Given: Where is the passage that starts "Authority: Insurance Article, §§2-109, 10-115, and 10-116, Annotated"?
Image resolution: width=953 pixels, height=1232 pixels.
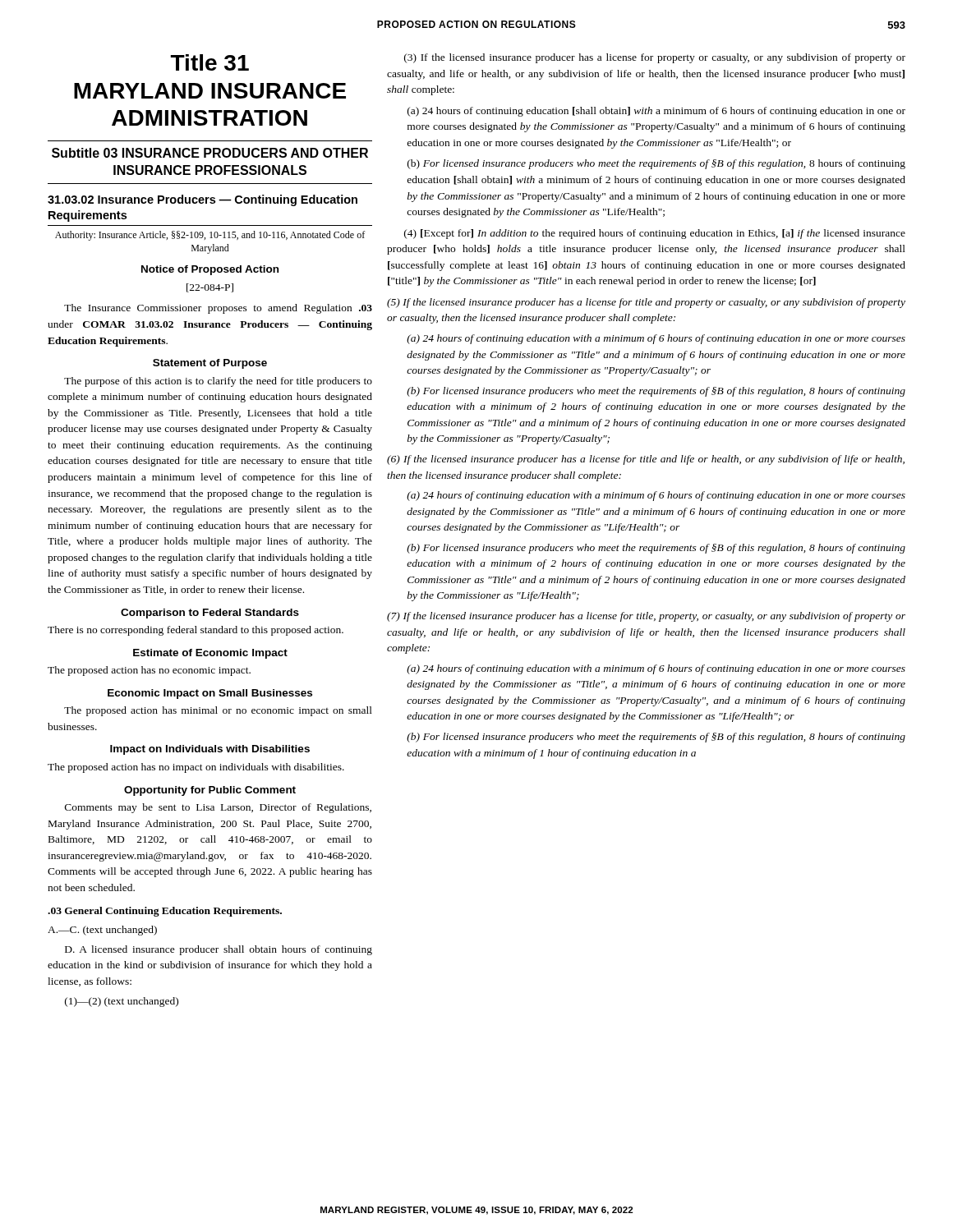Looking at the screenshot, I should (x=210, y=241).
